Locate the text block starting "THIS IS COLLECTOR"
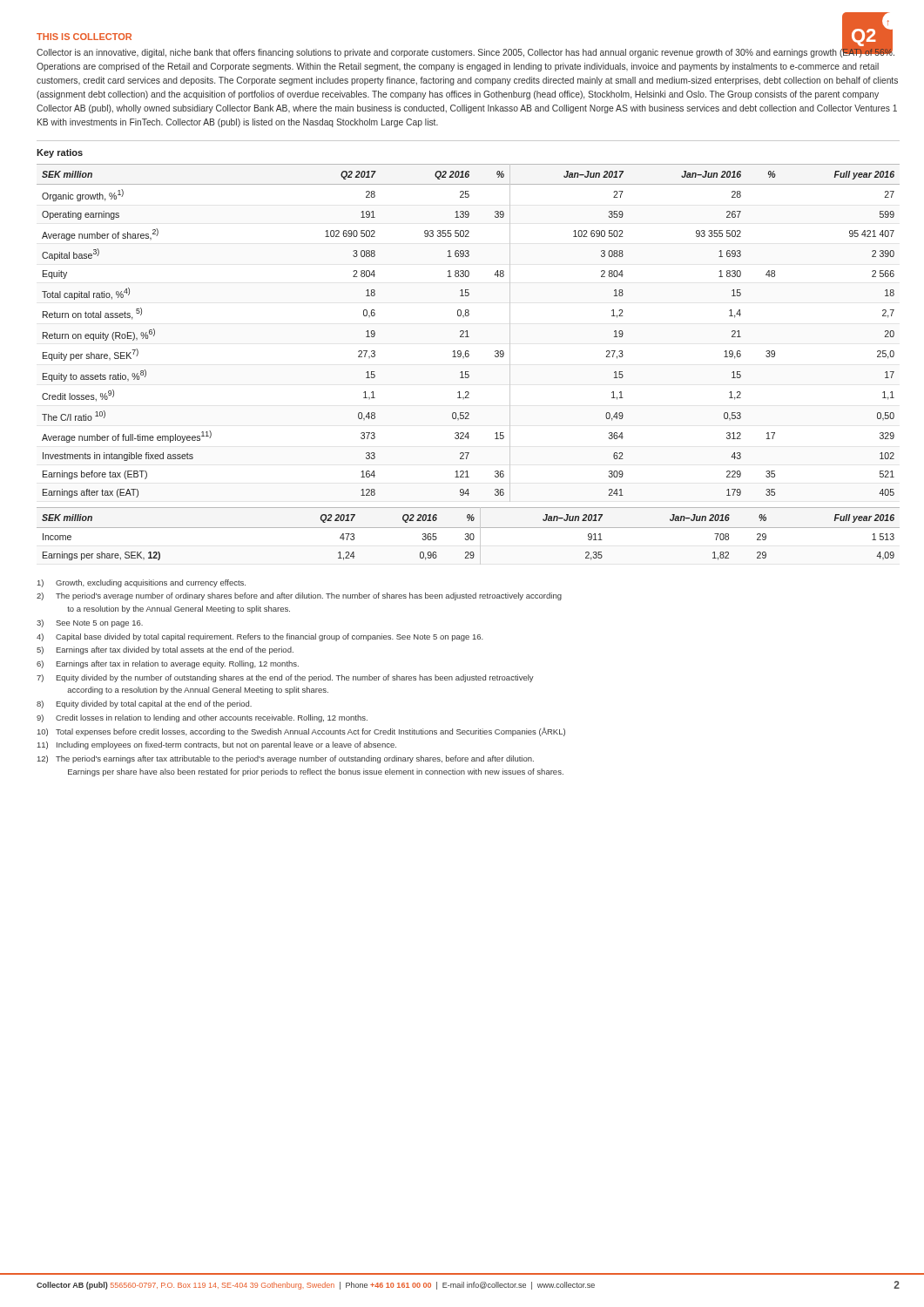The height and width of the screenshot is (1307, 924). point(84,37)
